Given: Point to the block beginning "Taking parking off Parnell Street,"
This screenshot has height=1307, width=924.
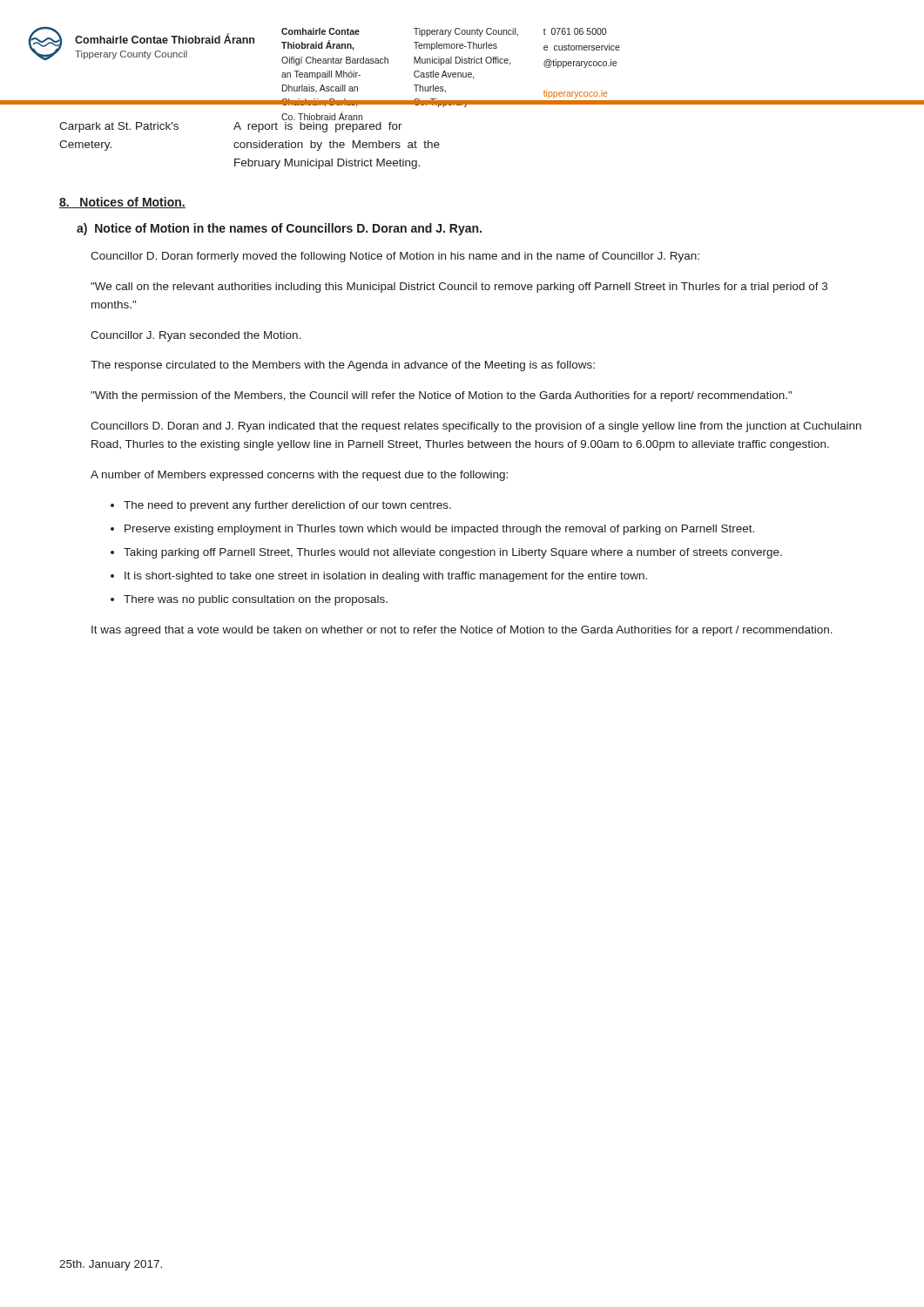Looking at the screenshot, I should click(453, 552).
